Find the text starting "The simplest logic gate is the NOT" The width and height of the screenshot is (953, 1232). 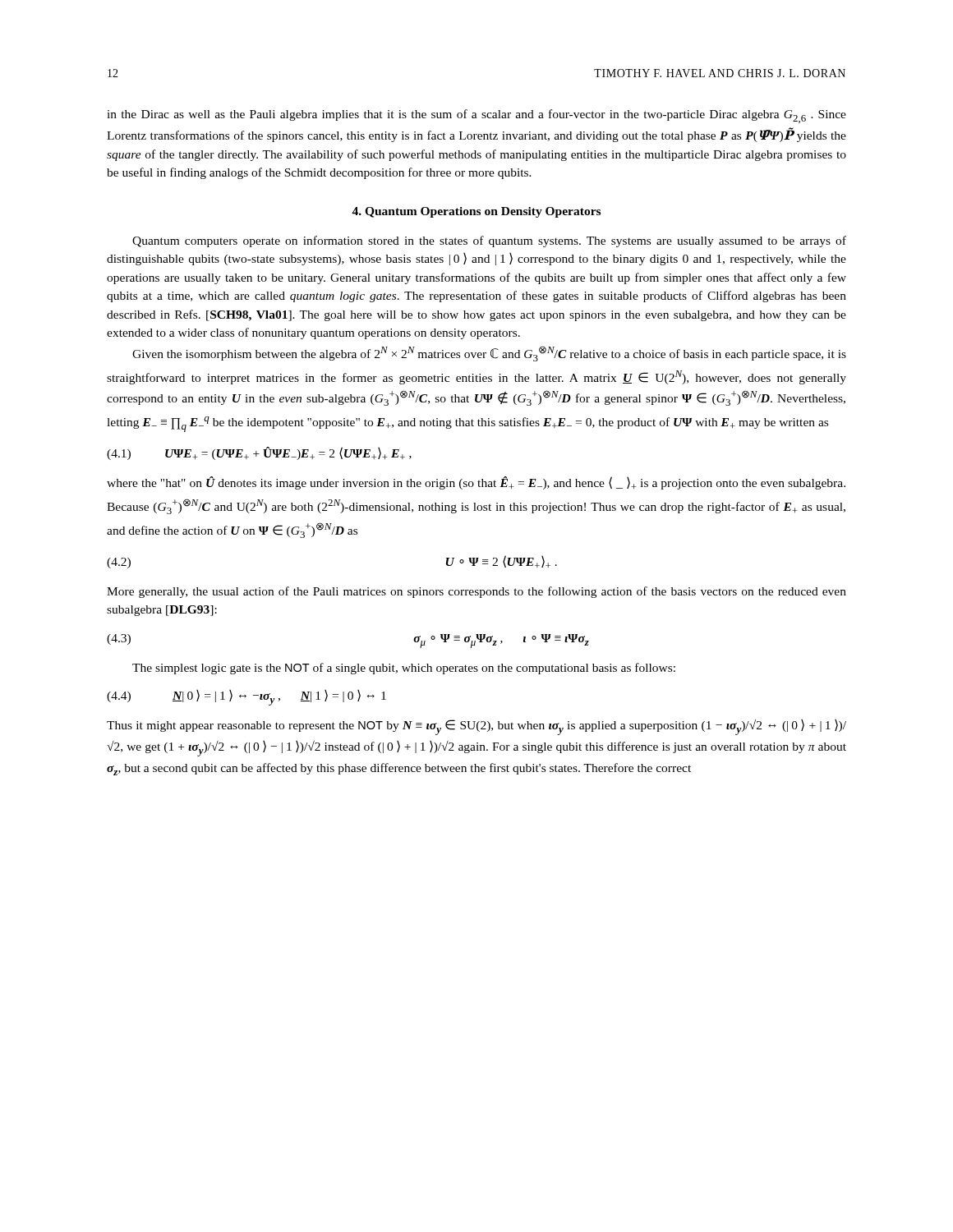coord(476,668)
